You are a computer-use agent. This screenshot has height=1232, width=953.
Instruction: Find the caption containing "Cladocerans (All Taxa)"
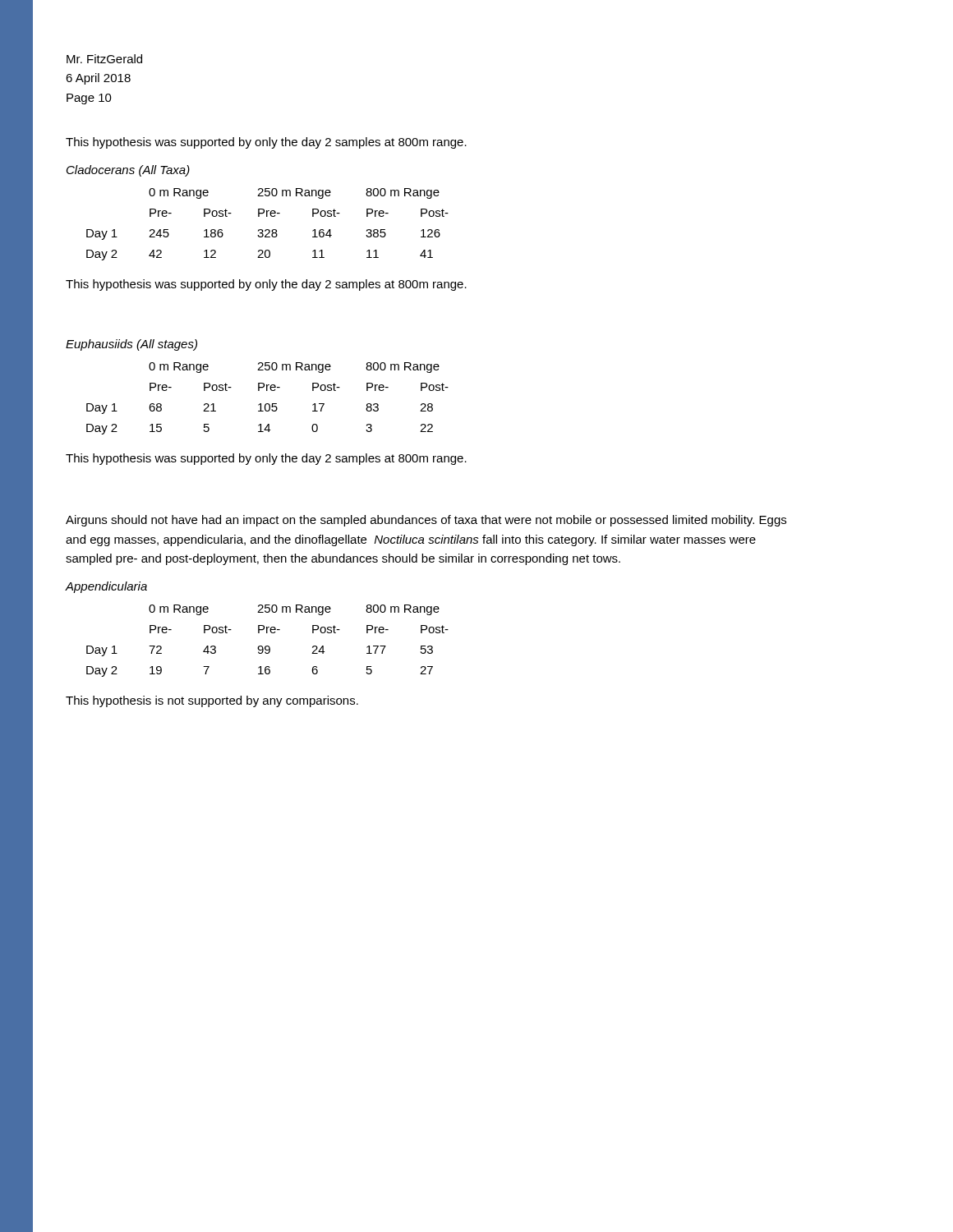tap(128, 170)
